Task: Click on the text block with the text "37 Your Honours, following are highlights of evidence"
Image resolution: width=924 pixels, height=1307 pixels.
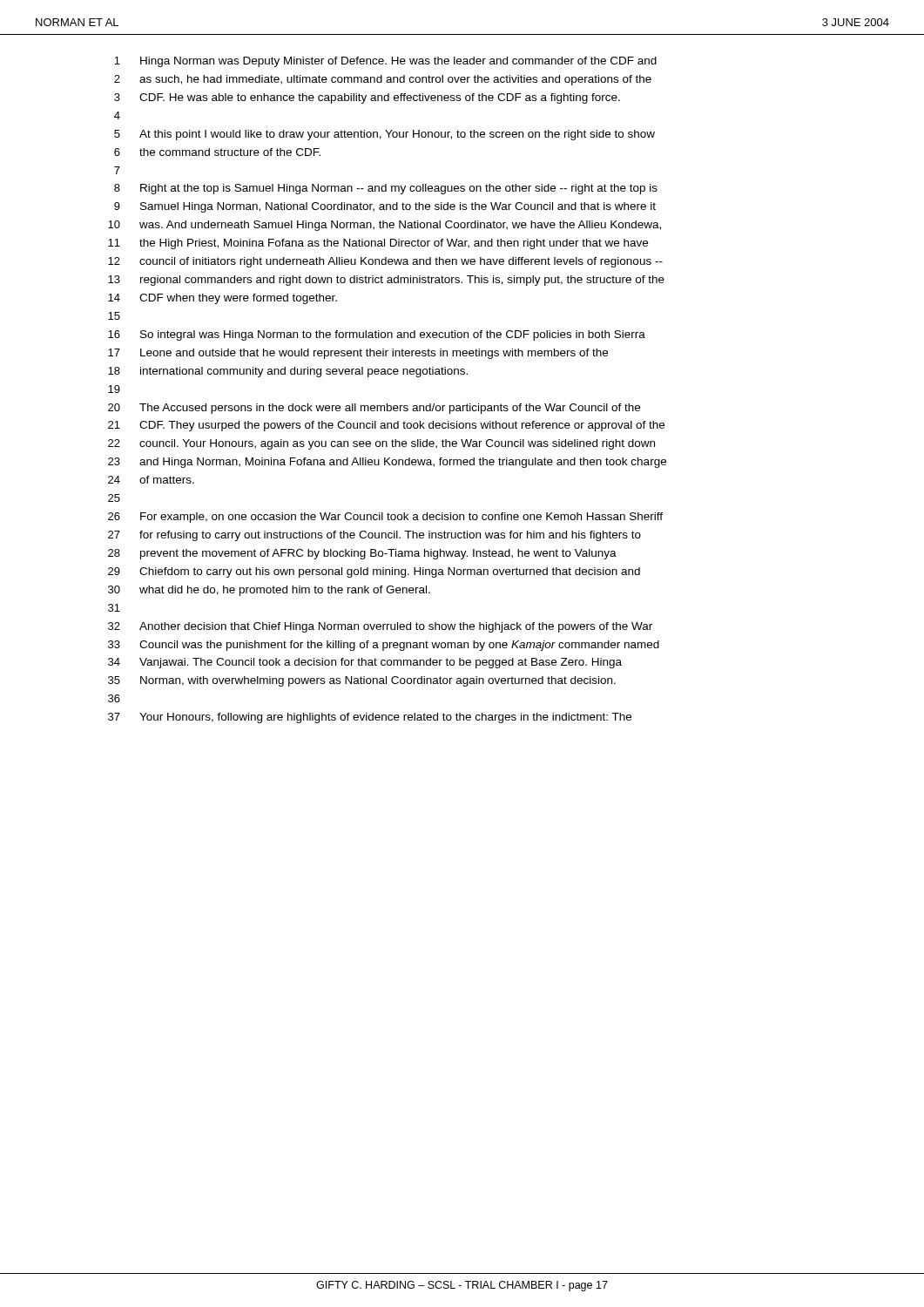Action: tap(484, 718)
